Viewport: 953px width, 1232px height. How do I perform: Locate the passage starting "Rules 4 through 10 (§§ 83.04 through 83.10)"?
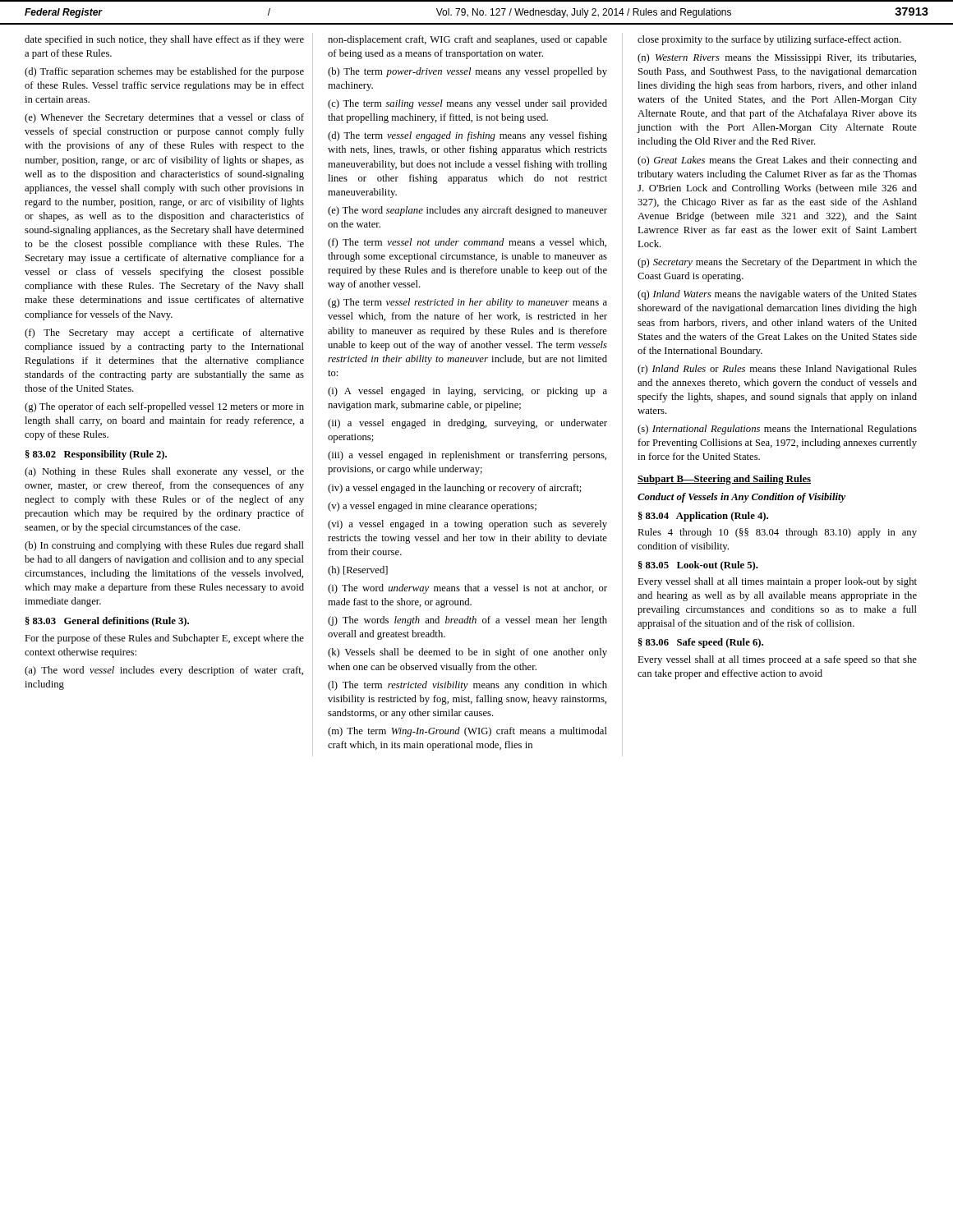click(777, 539)
